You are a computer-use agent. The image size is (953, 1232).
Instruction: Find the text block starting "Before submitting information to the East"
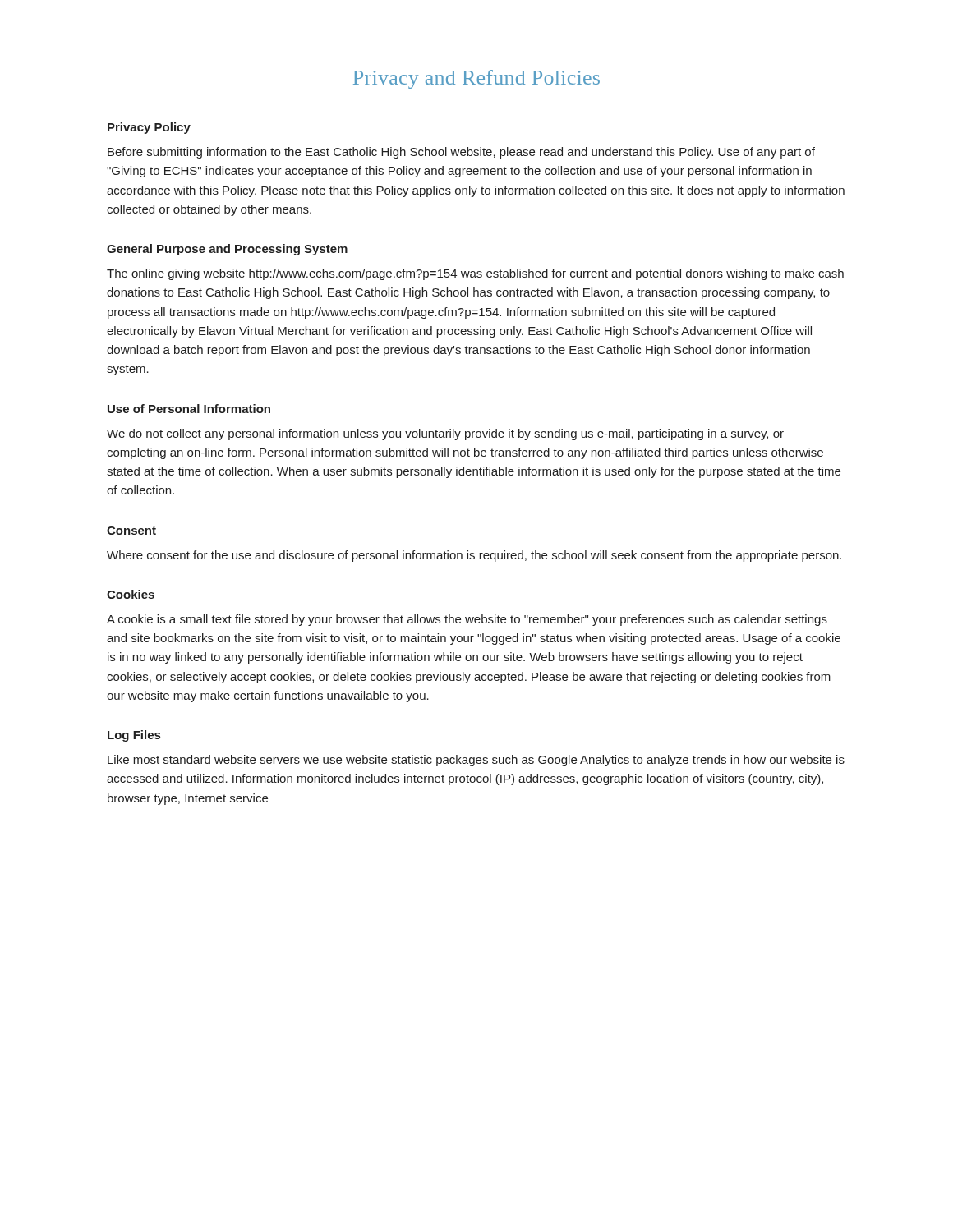(476, 180)
